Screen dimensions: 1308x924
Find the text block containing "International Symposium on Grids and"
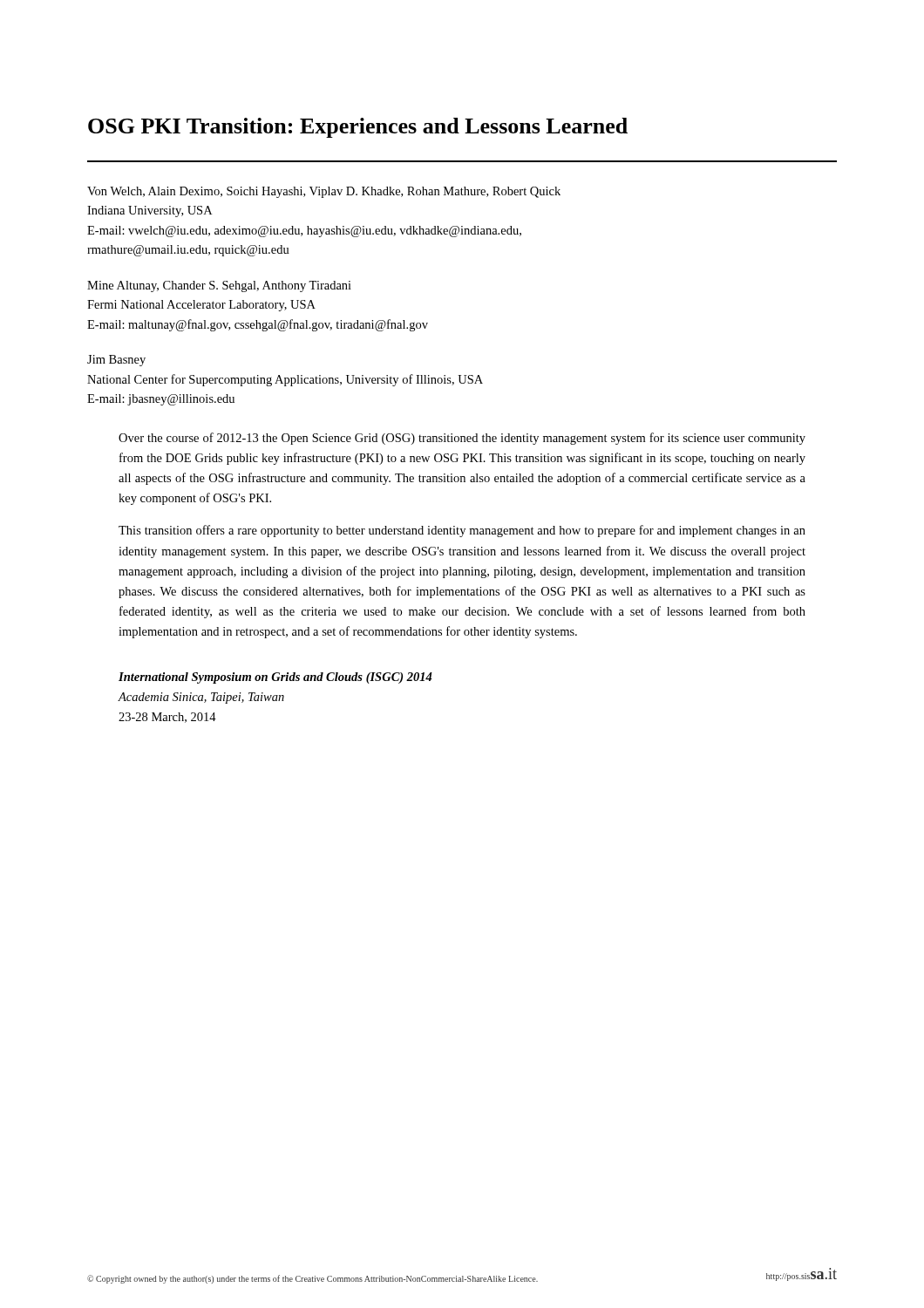tap(275, 697)
